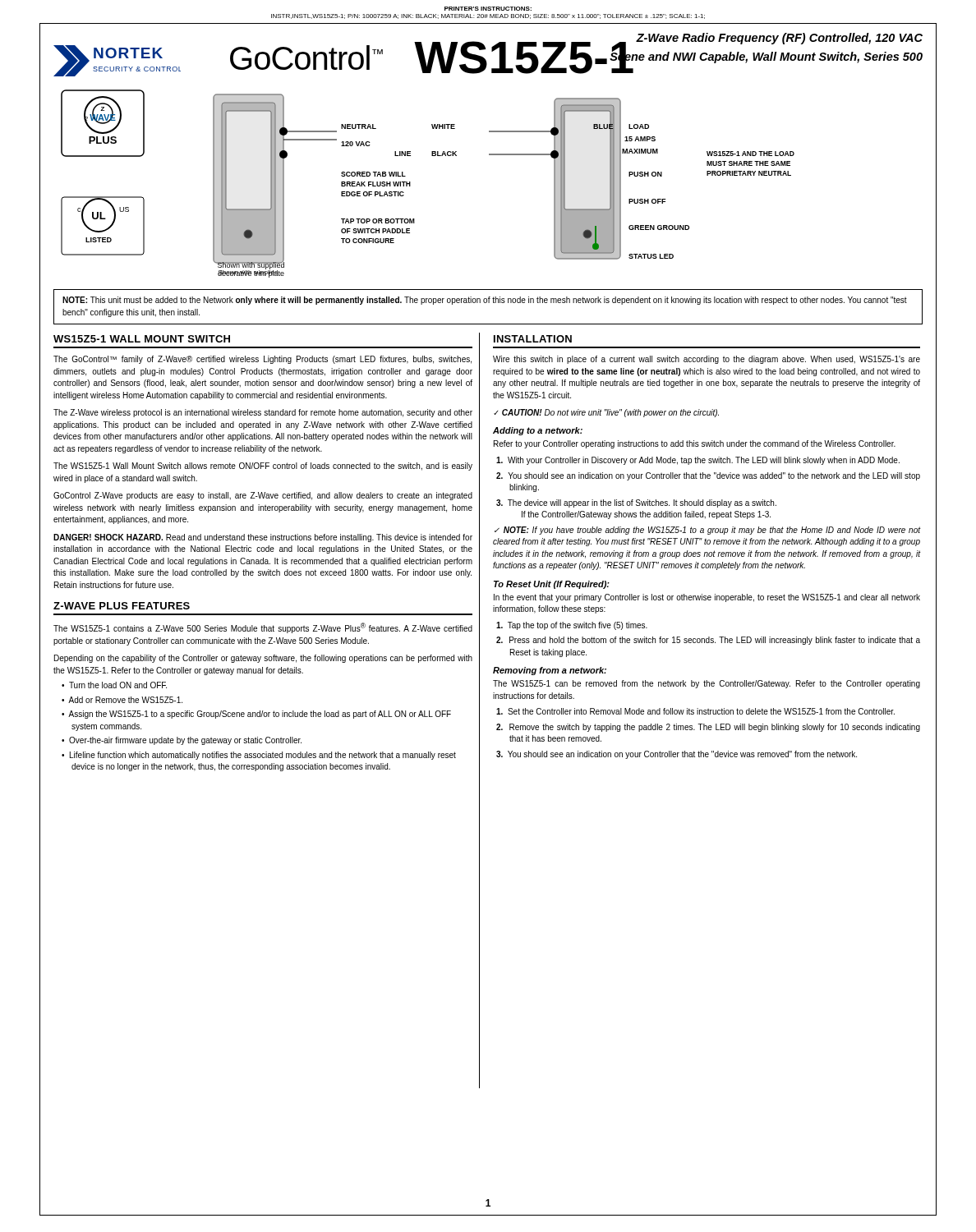Click the passage that begins "The device will appear in the list"
The height and width of the screenshot is (1232, 976).
(x=637, y=509)
